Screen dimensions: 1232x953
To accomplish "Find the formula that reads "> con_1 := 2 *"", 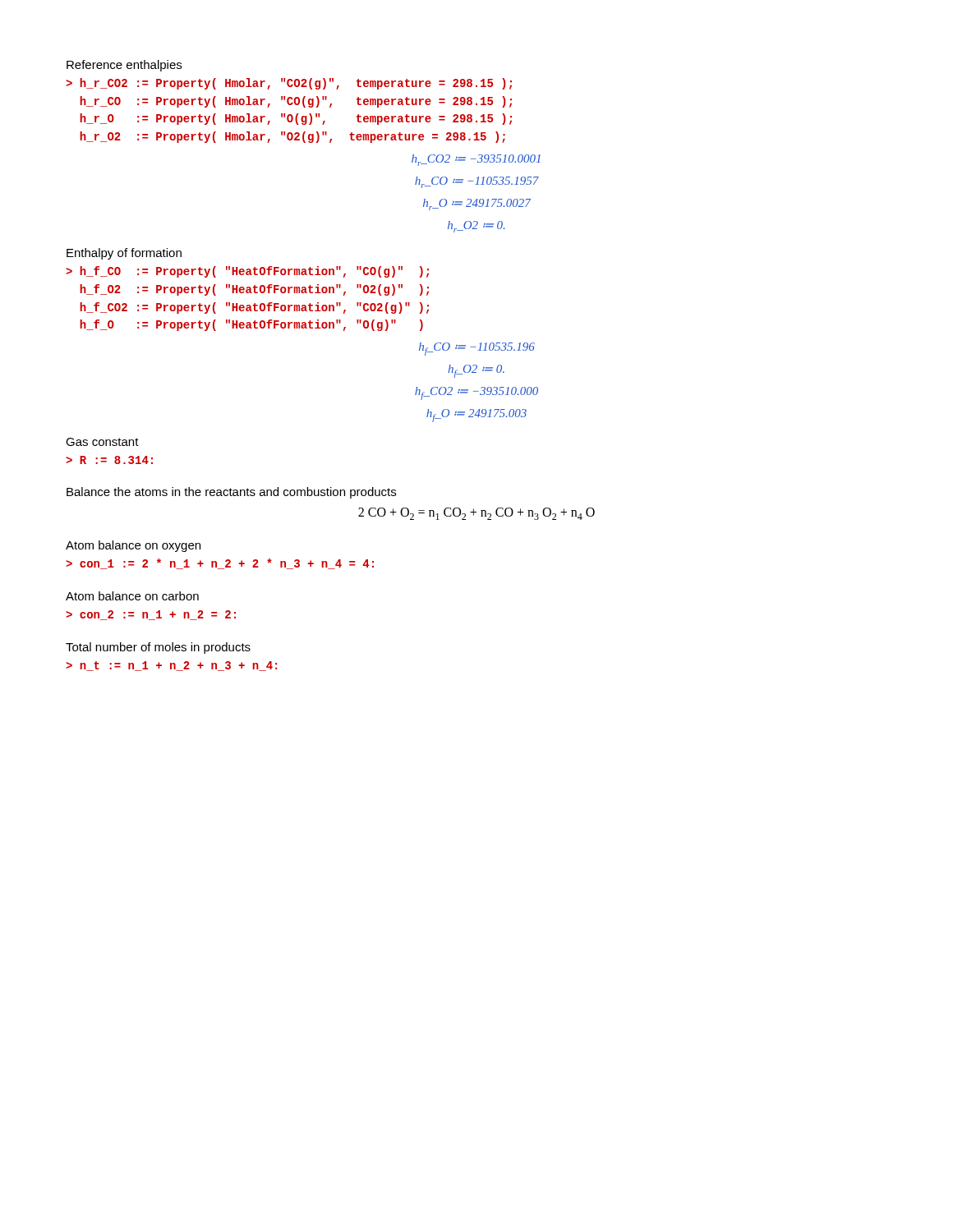I will pos(220,564).
